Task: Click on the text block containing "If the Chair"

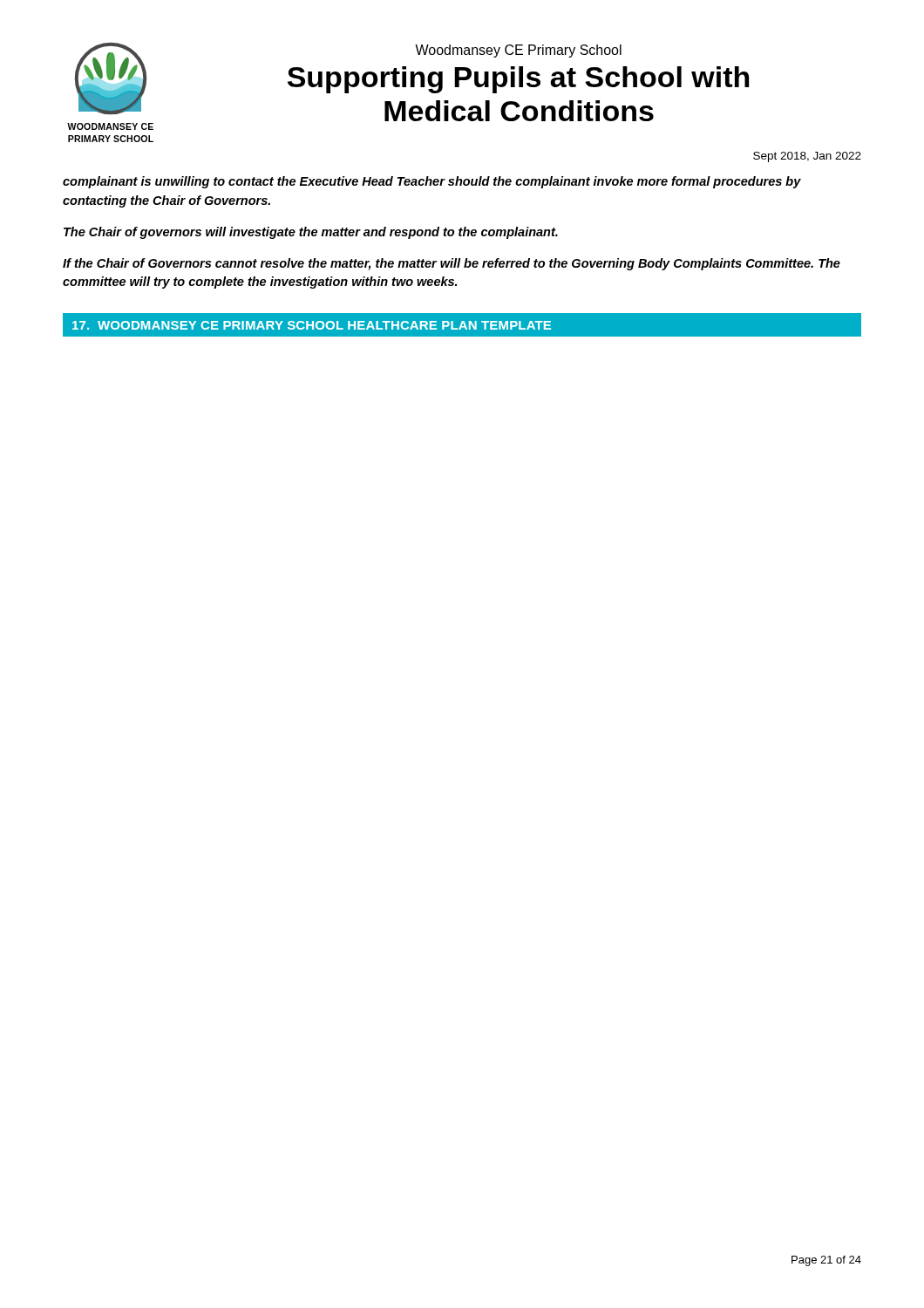Action: pyautogui.click(x=452, y=272)
